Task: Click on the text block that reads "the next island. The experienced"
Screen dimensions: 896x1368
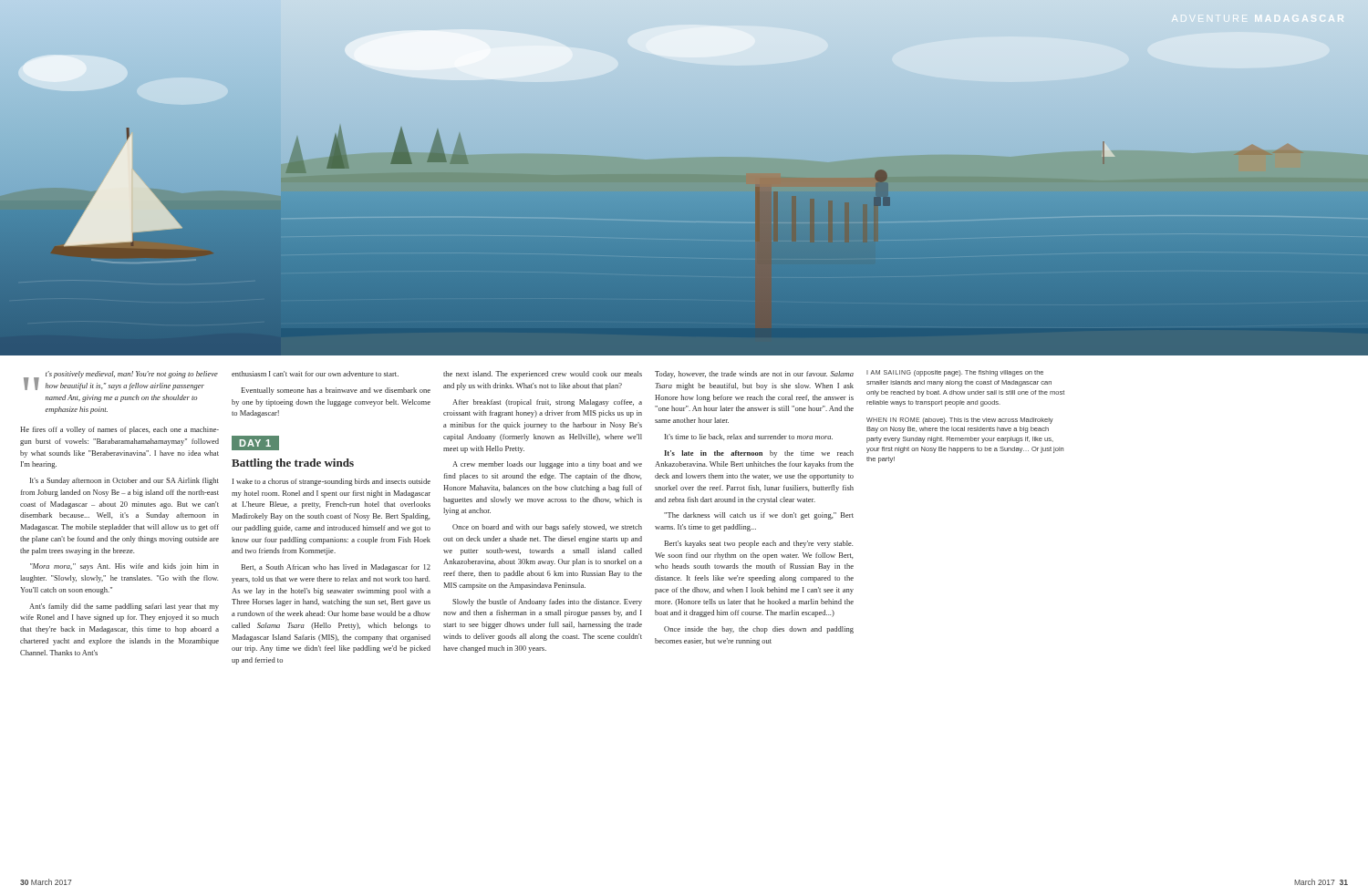Action: [x=543, y=511]
